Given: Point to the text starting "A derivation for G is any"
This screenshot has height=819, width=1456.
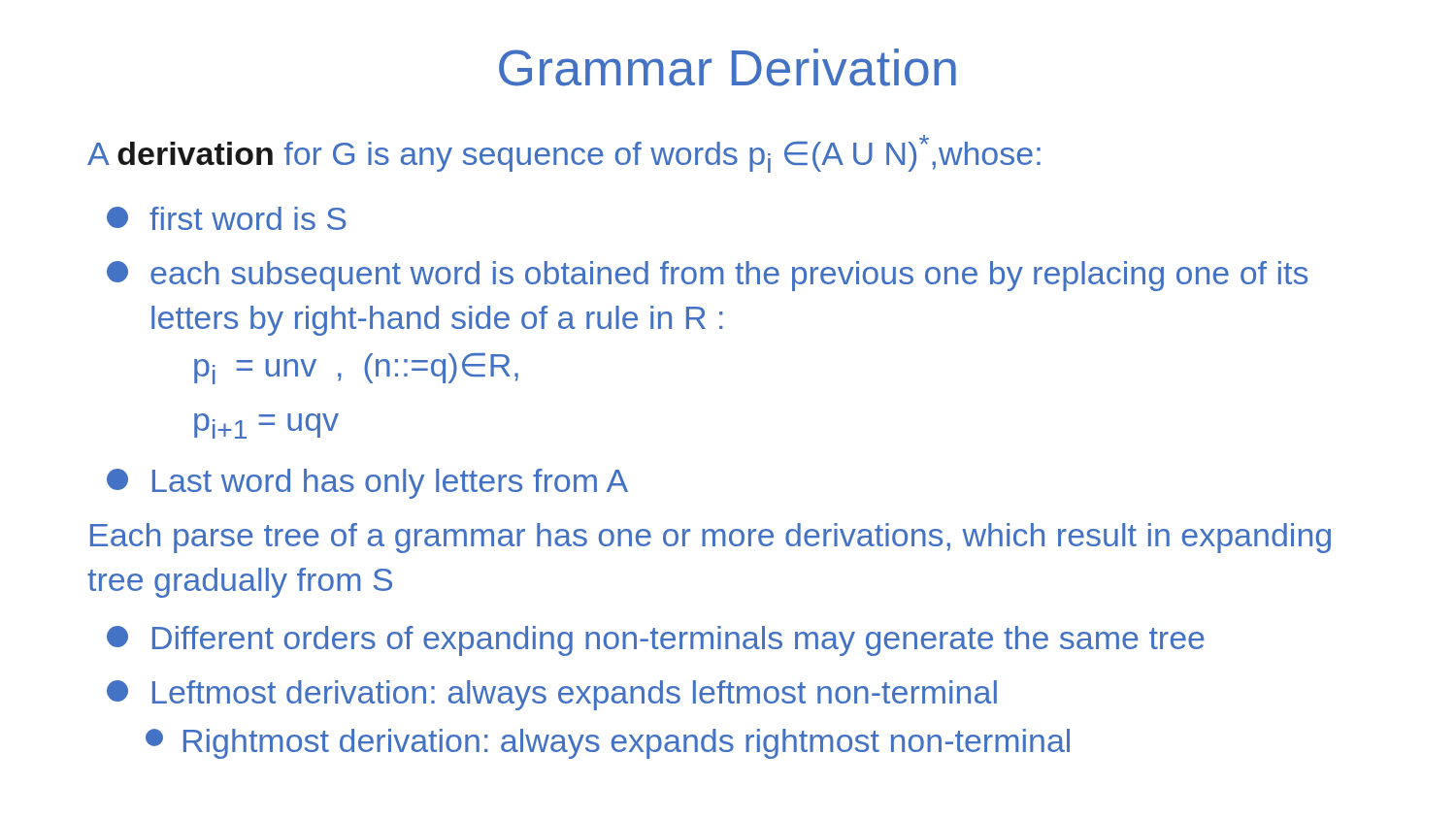Looking at the screenshot, I should [565, 153].
